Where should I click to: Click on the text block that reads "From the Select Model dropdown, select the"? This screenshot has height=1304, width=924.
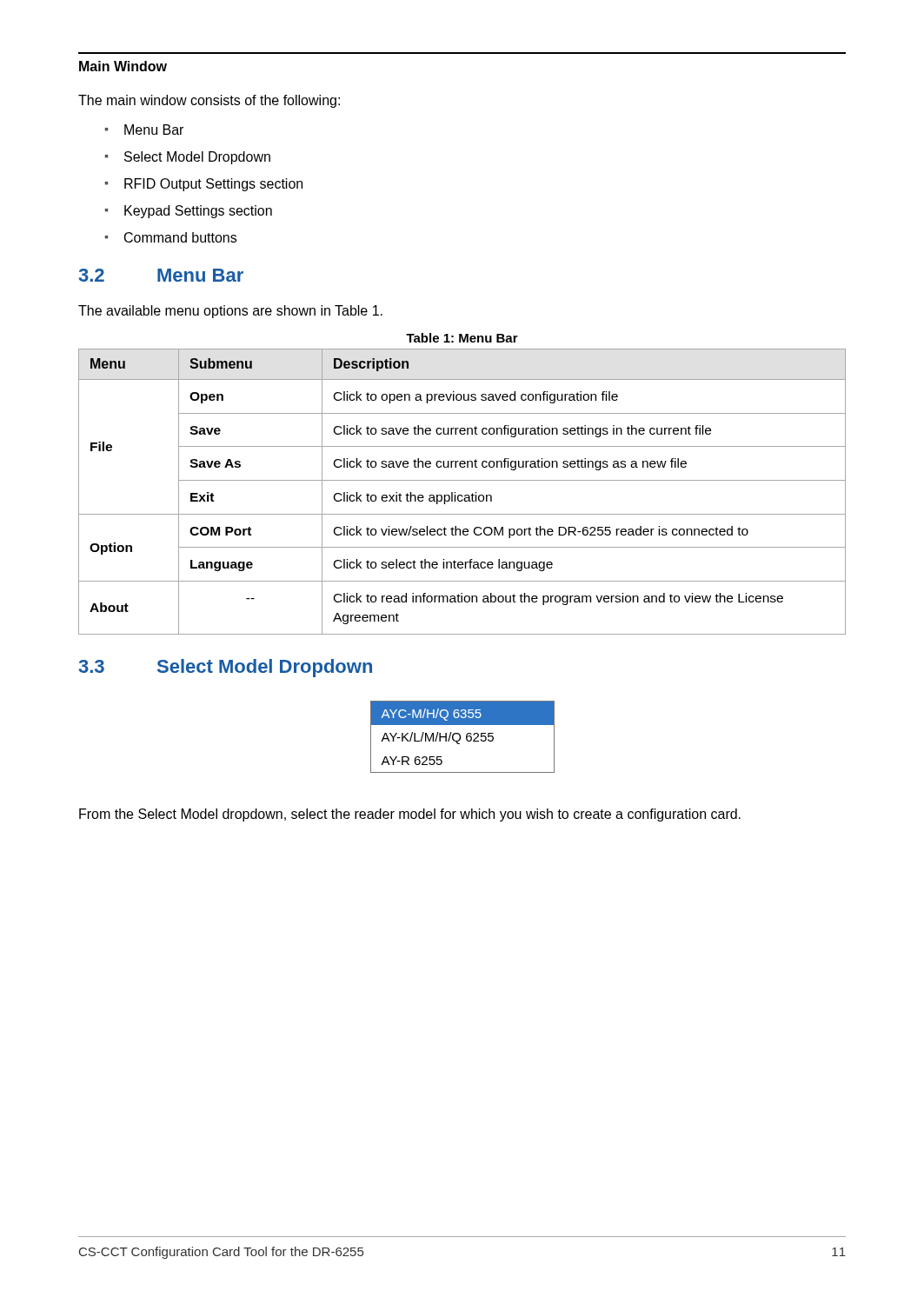410,814
